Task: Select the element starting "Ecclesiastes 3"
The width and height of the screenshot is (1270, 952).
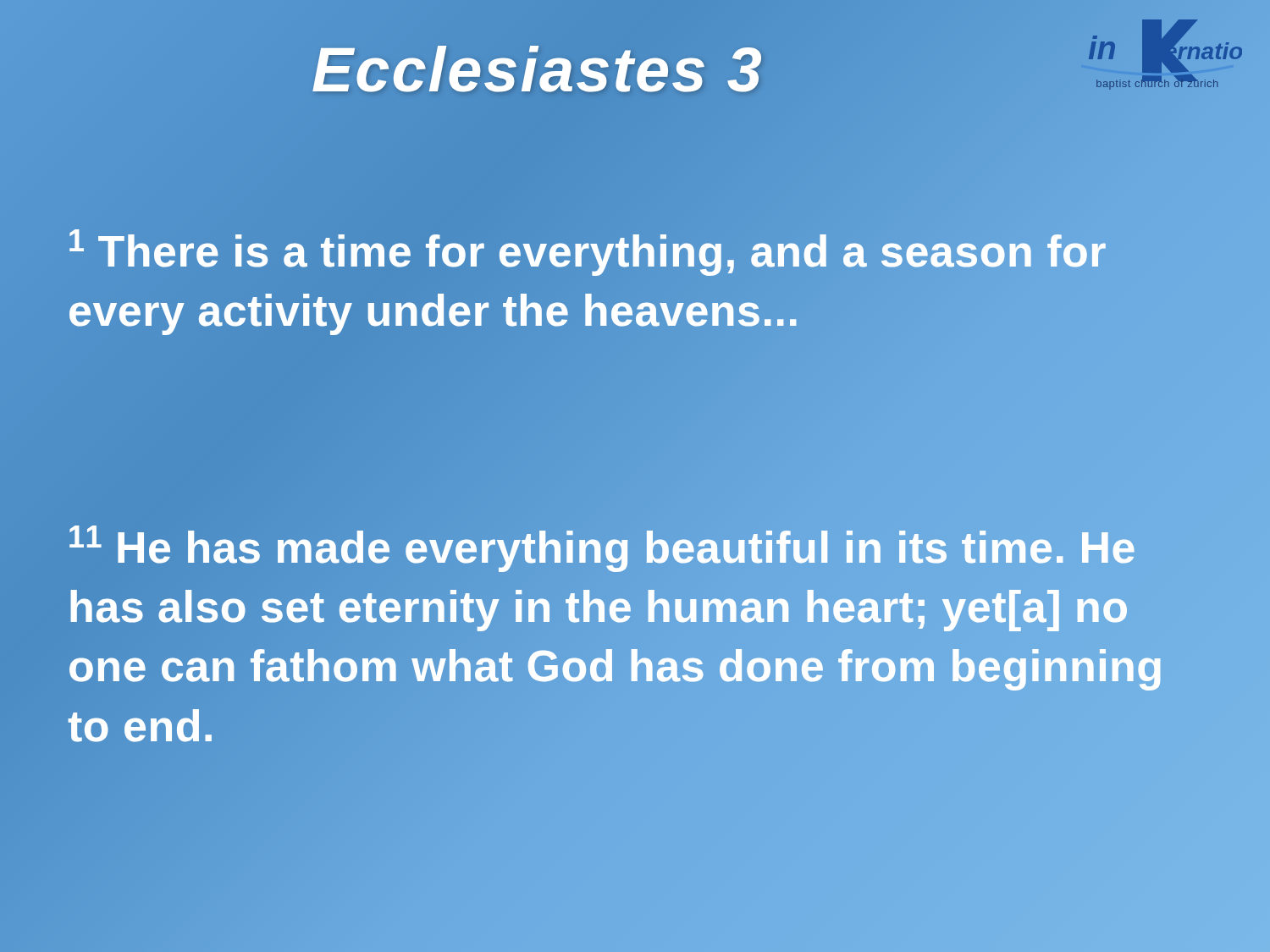Action: click(x=538, y=70)
